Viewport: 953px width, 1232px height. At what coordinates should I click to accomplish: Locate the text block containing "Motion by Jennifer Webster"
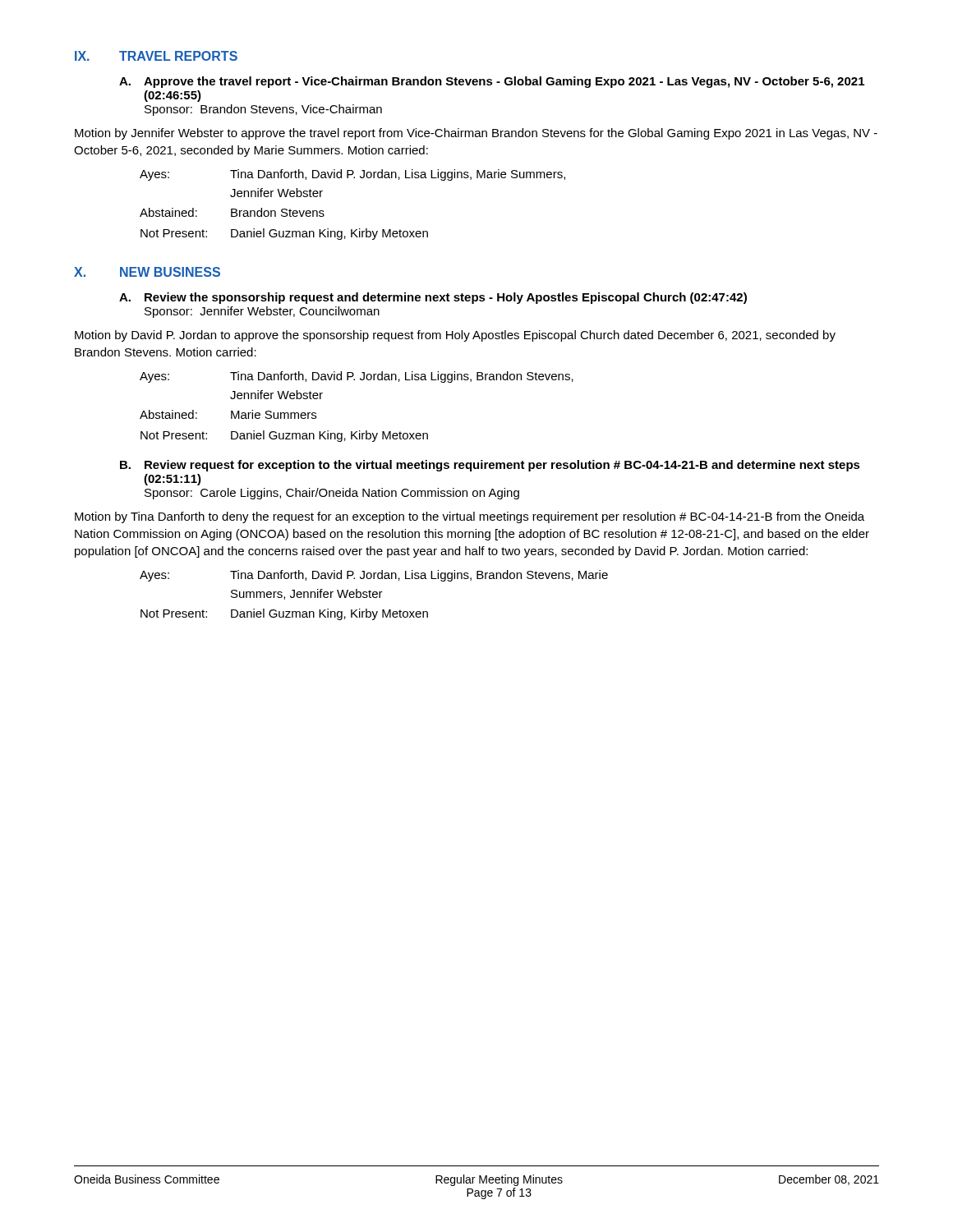click(x=476, y=141)
